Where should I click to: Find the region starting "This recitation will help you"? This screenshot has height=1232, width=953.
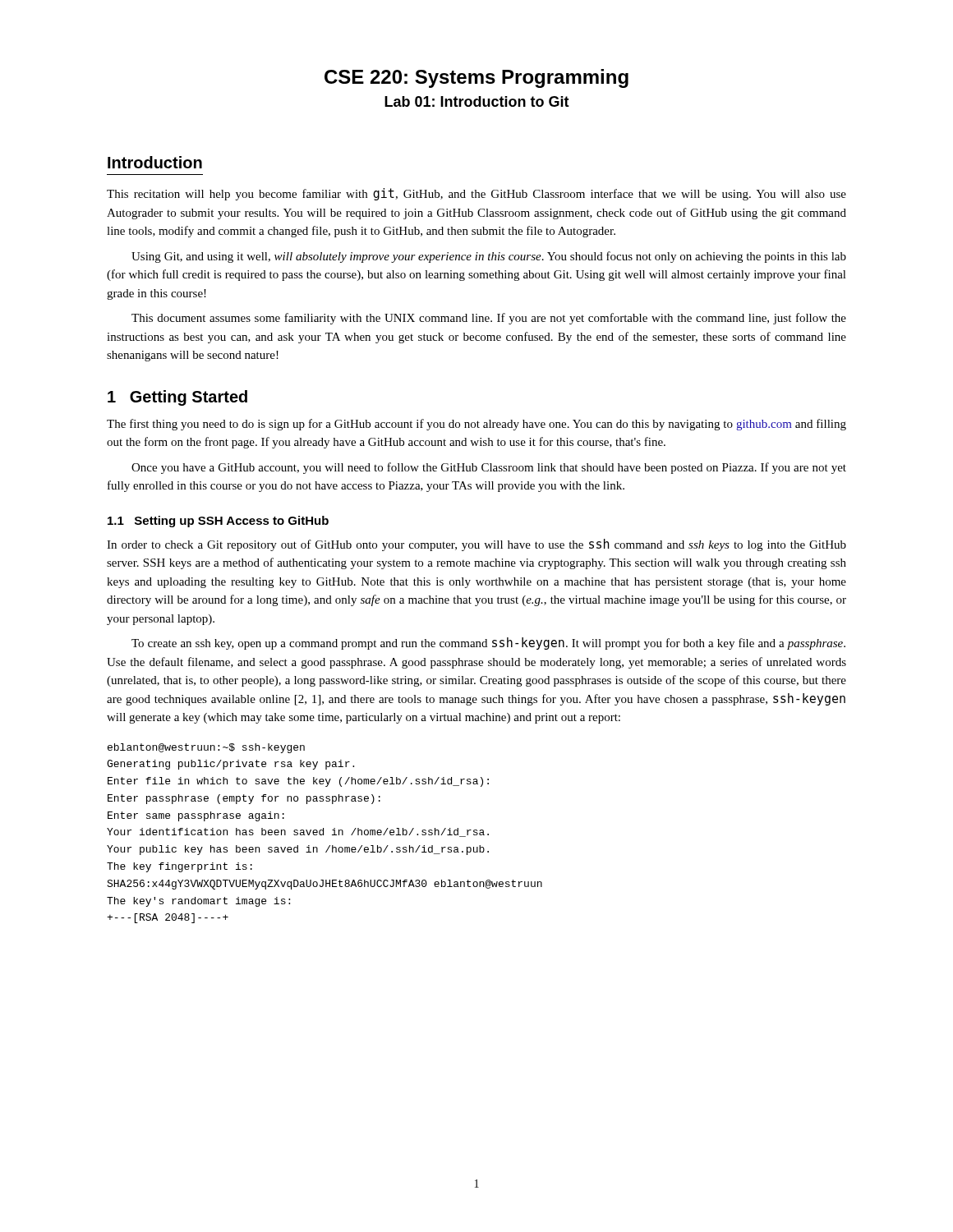point(476,275)
